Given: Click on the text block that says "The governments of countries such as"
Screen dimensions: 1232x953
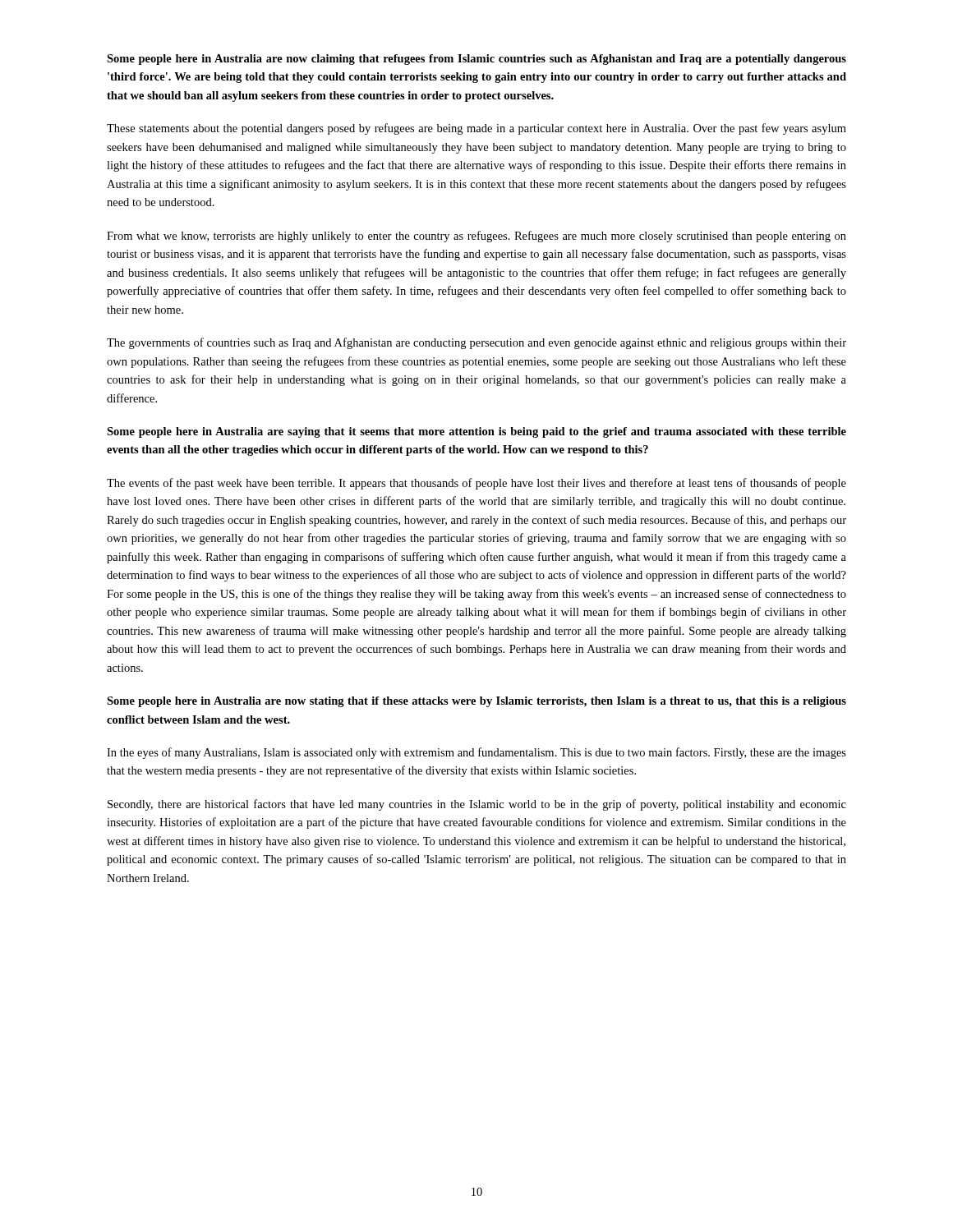Looking at the screenshot, I should [x=476, y=370].
